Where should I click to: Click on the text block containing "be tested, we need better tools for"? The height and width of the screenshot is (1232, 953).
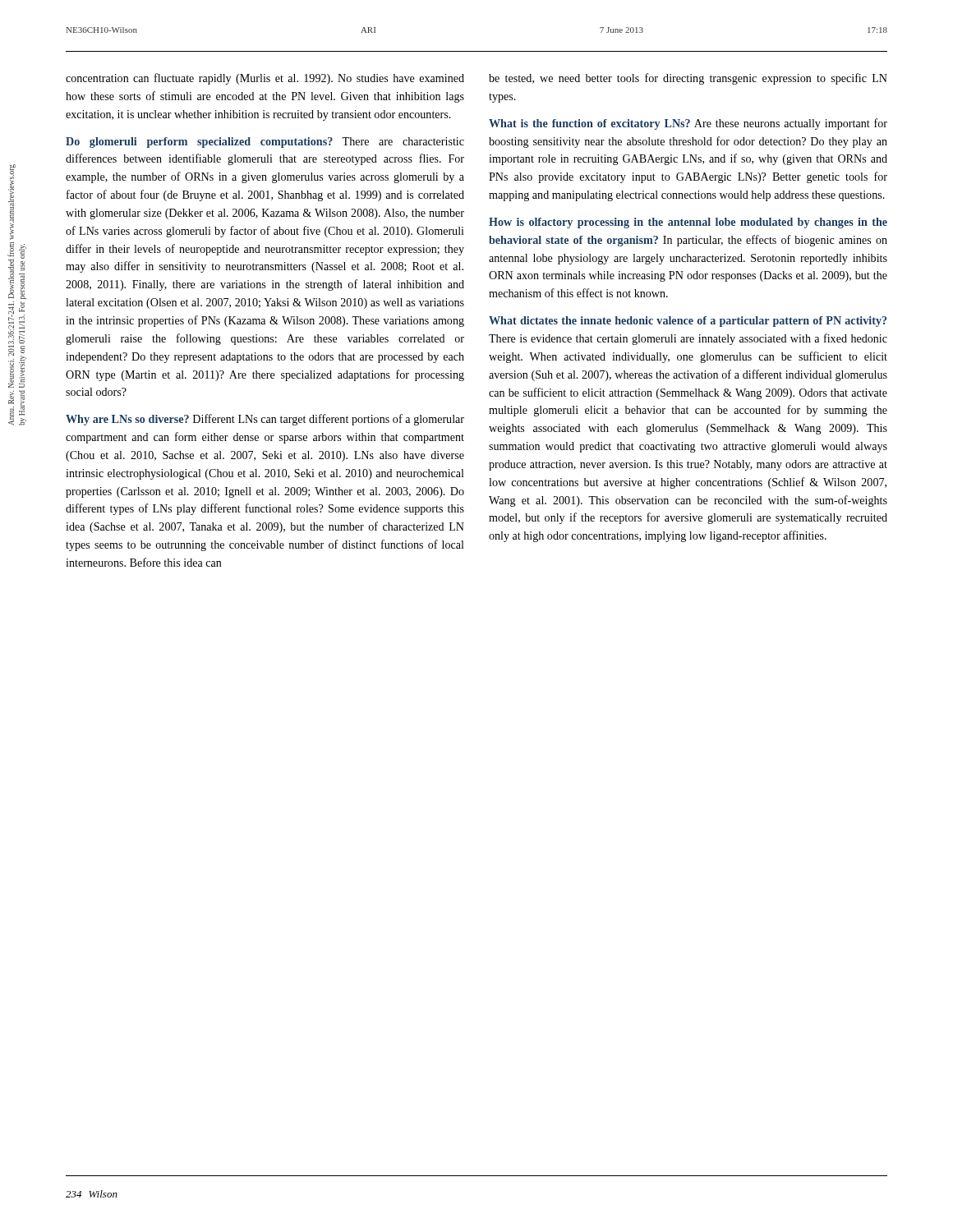point(688,87)
